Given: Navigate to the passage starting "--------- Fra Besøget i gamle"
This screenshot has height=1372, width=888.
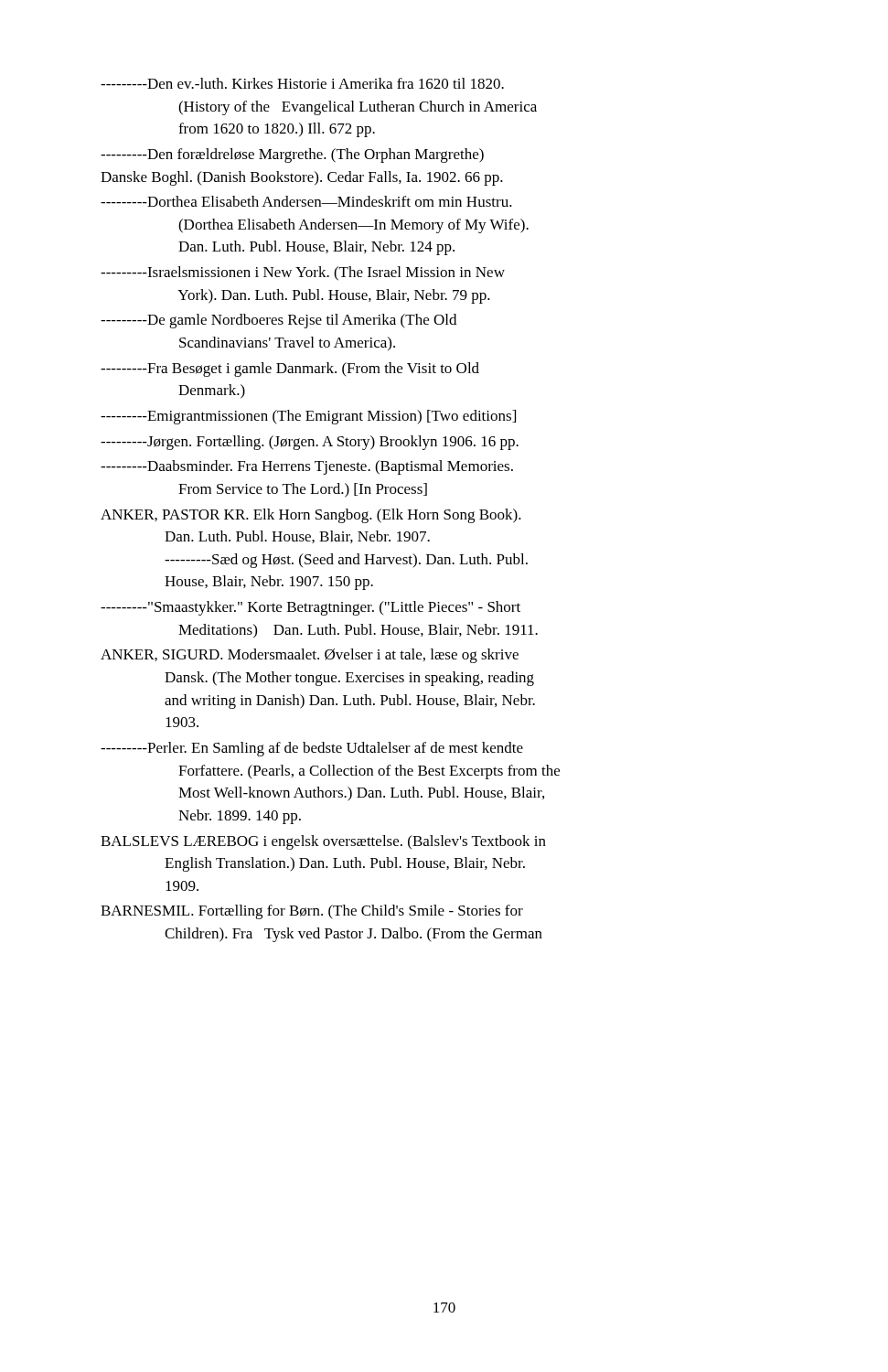Looking at the screenshot, I should pos(444,380).
